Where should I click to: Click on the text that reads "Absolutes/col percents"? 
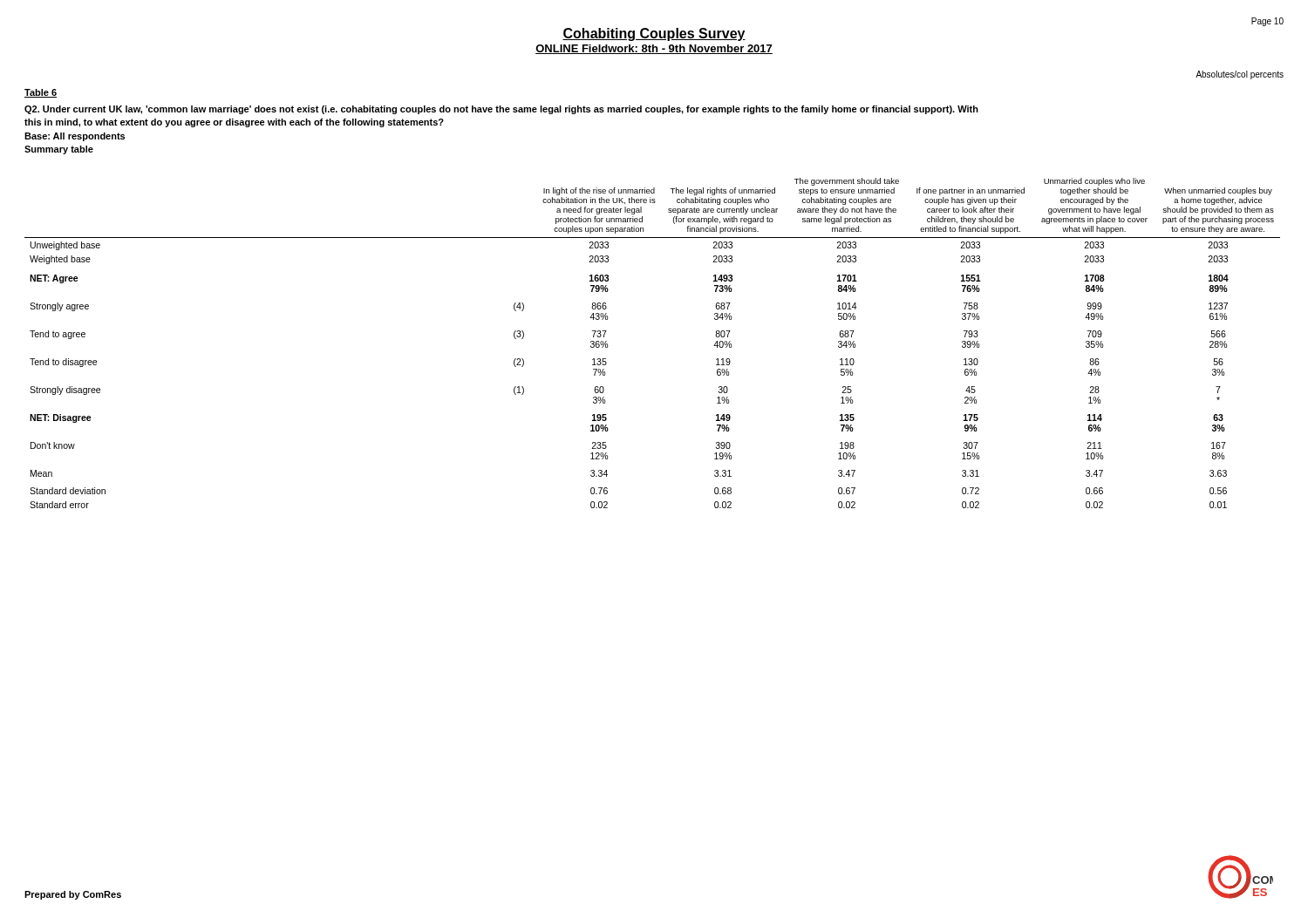(x=1240, y=75)
